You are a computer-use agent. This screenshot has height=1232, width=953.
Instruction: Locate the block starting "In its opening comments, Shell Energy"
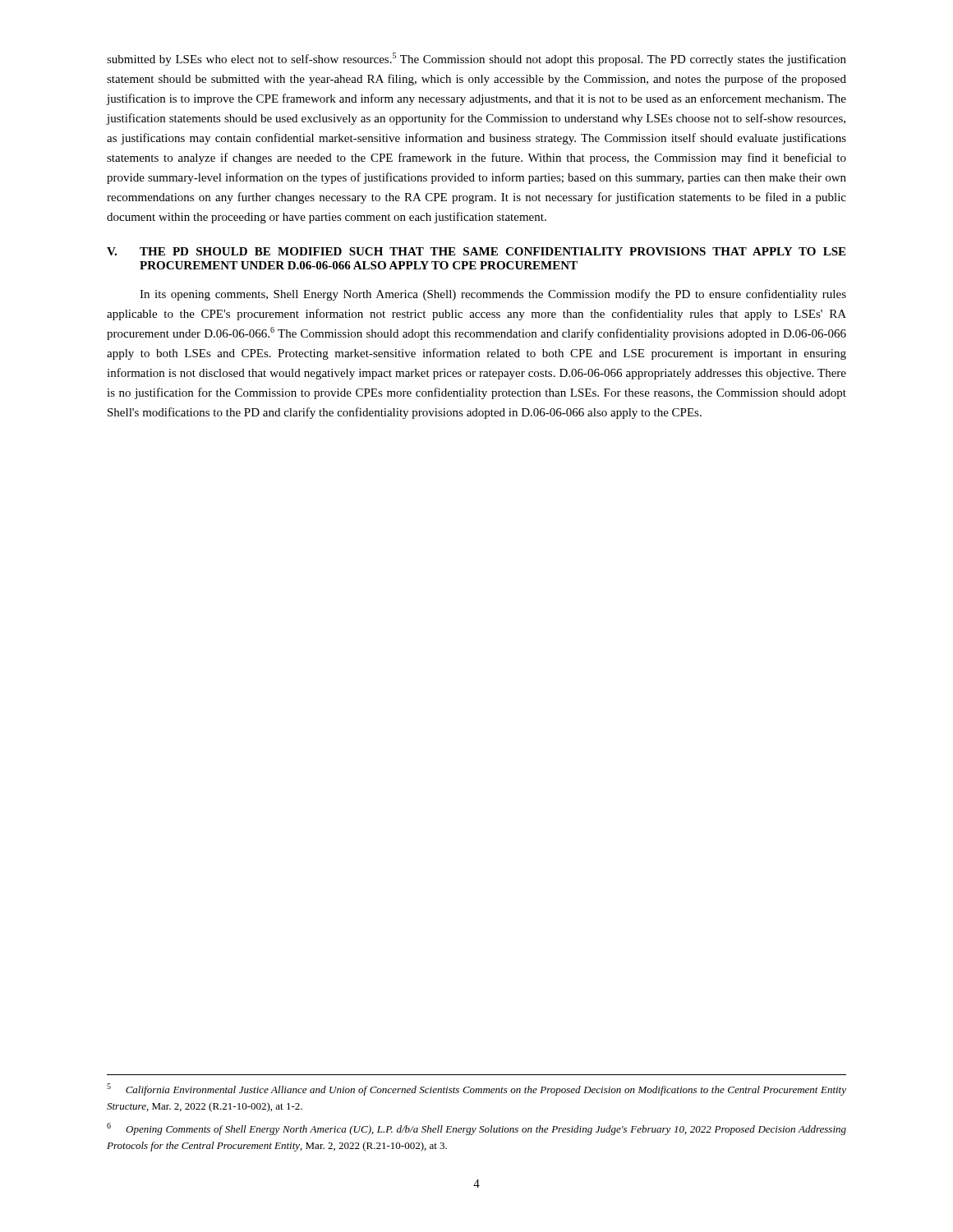476,353
